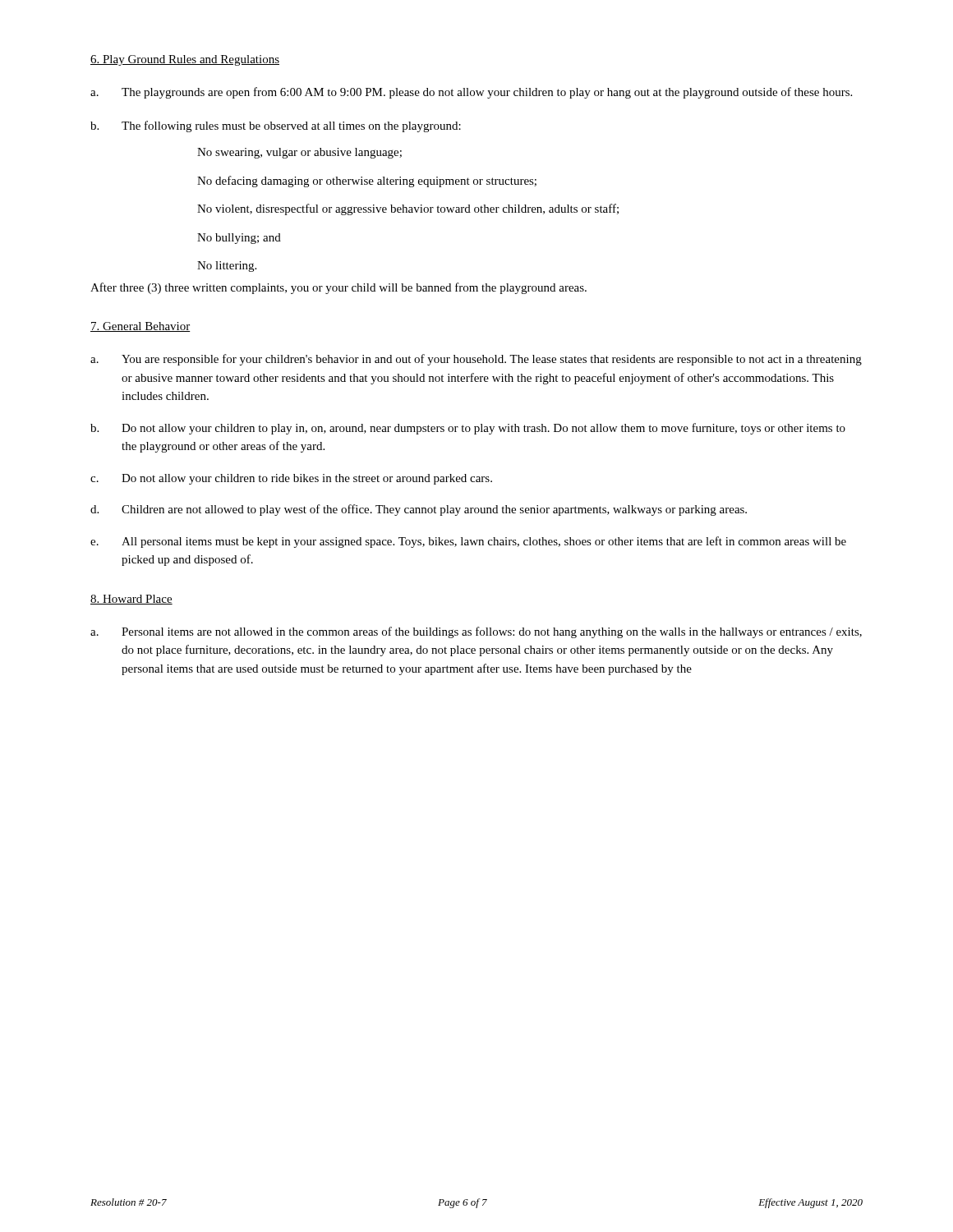
Task: Click on the text block that says "After three (3) three"
Action: (x=339, y=287)
